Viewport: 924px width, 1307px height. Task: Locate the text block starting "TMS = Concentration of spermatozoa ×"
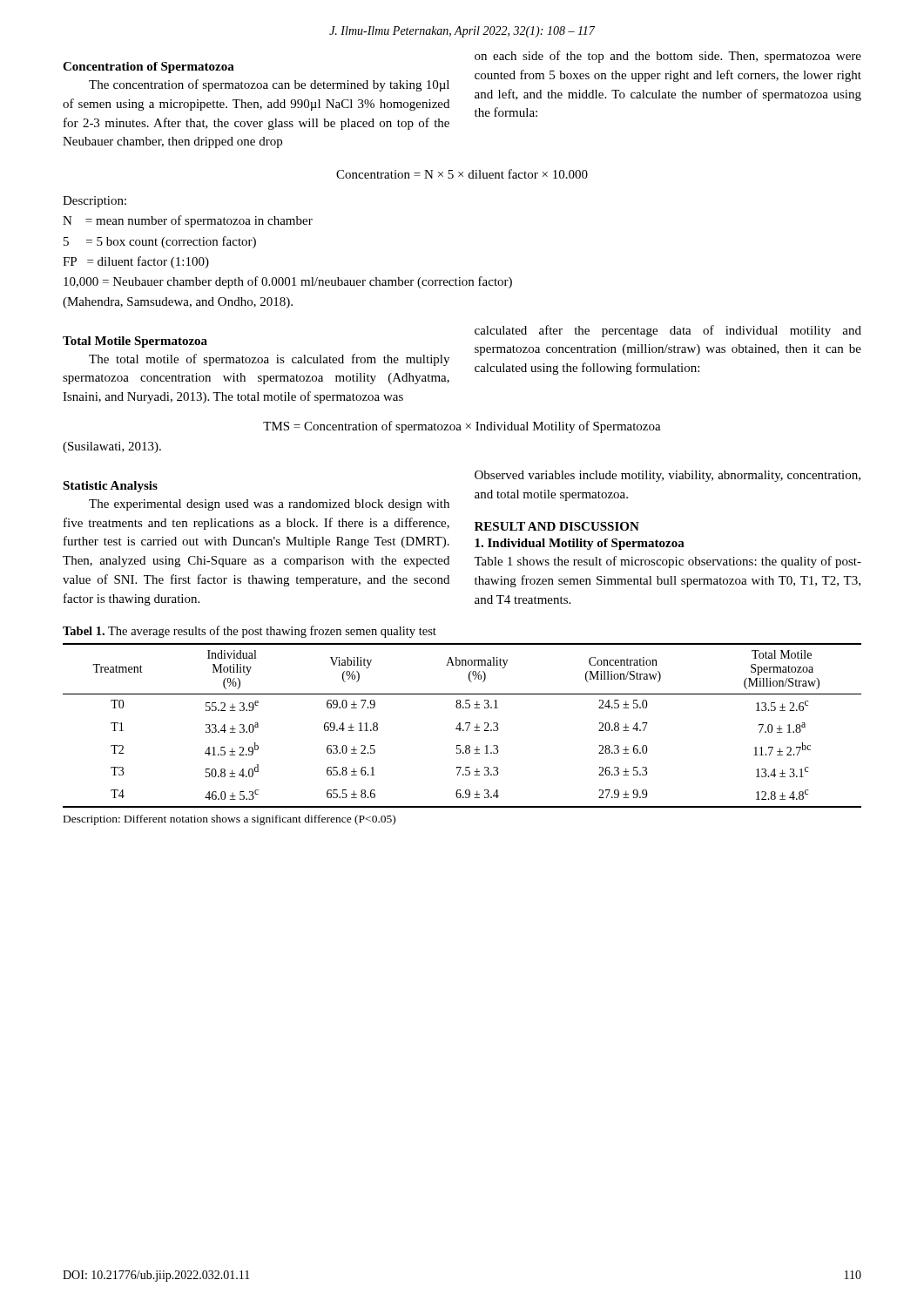point(462,426)
